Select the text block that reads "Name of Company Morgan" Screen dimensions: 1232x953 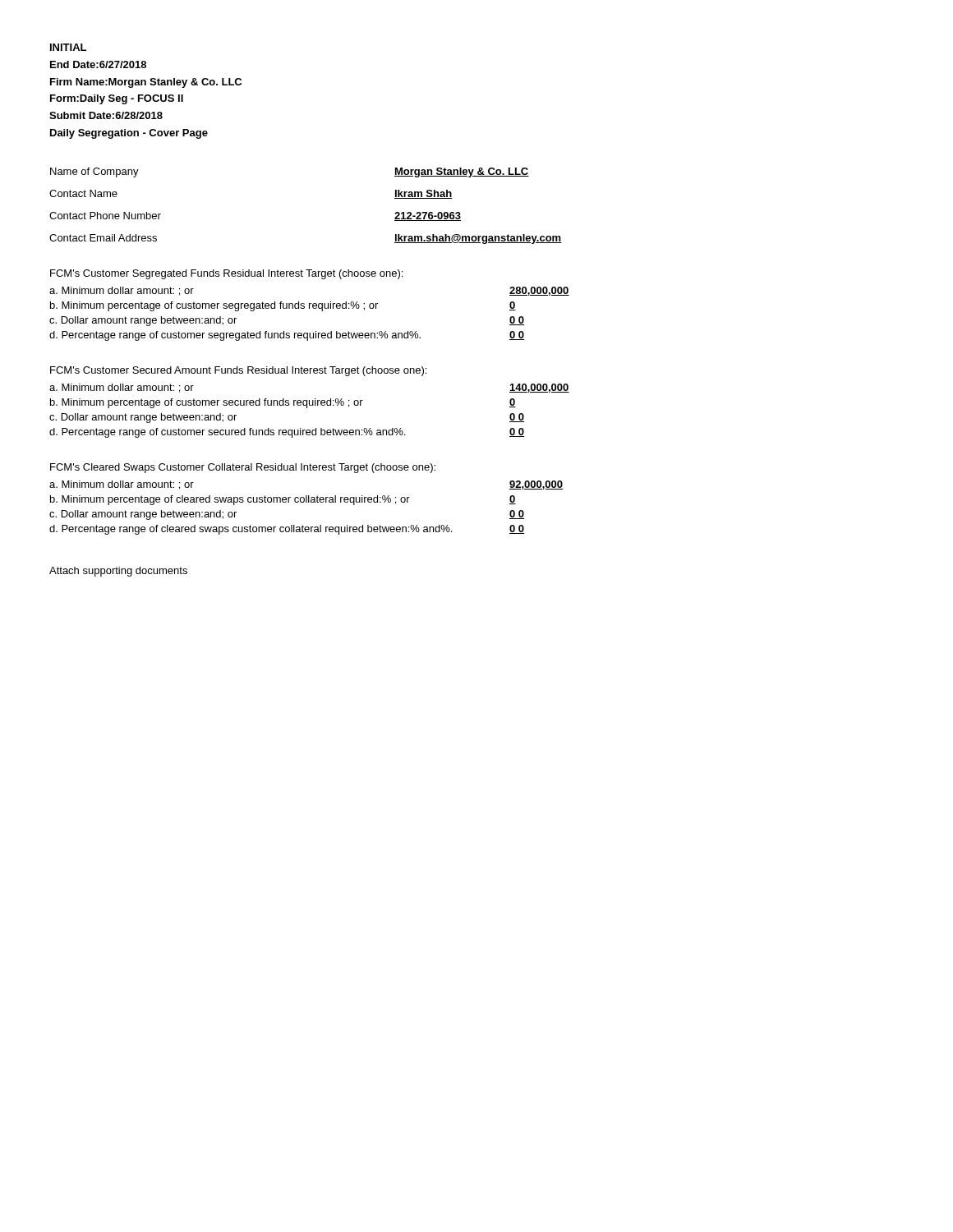pos(96,174)
